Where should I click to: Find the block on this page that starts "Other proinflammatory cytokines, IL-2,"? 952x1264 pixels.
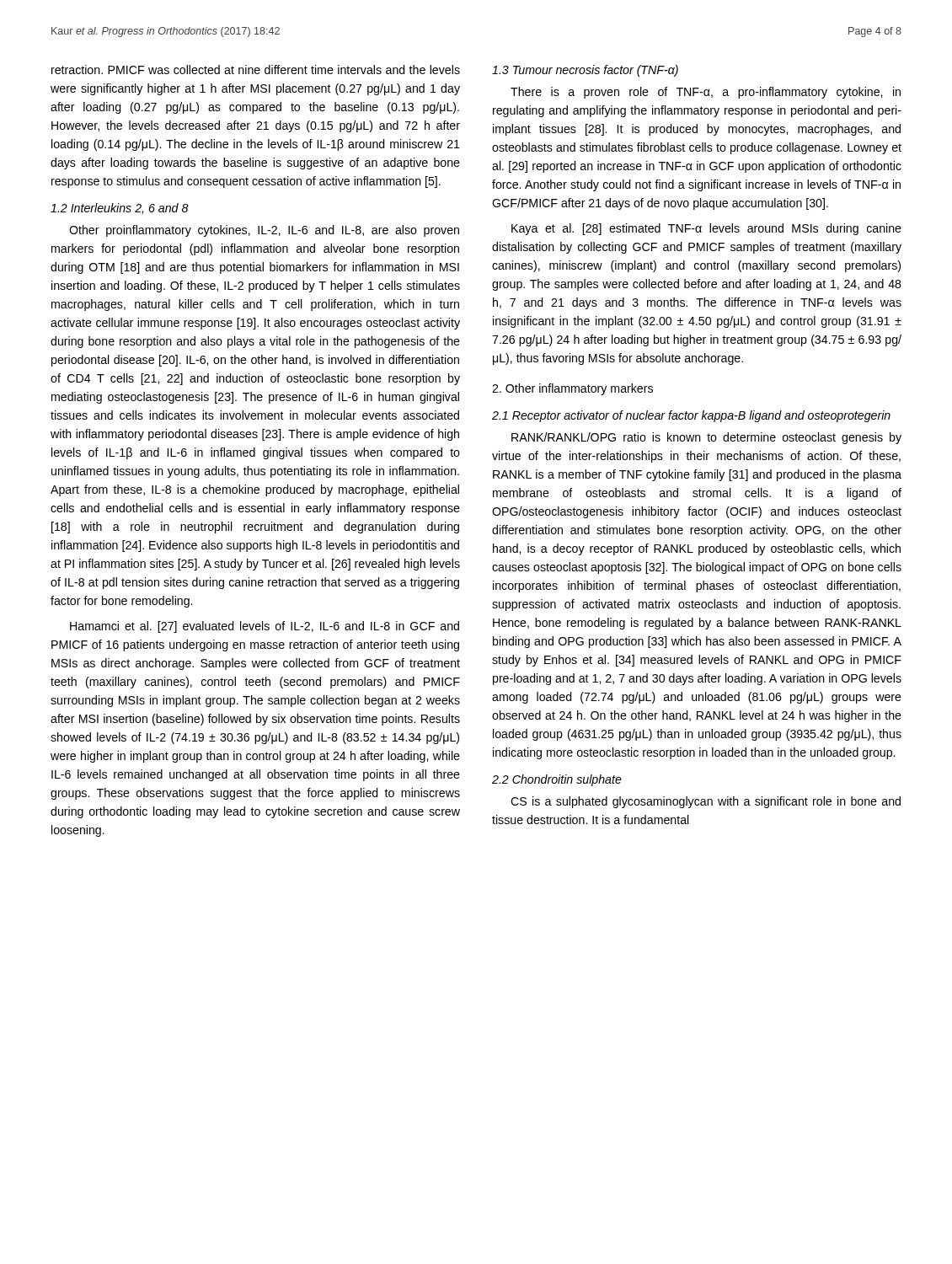pos(255,415)
